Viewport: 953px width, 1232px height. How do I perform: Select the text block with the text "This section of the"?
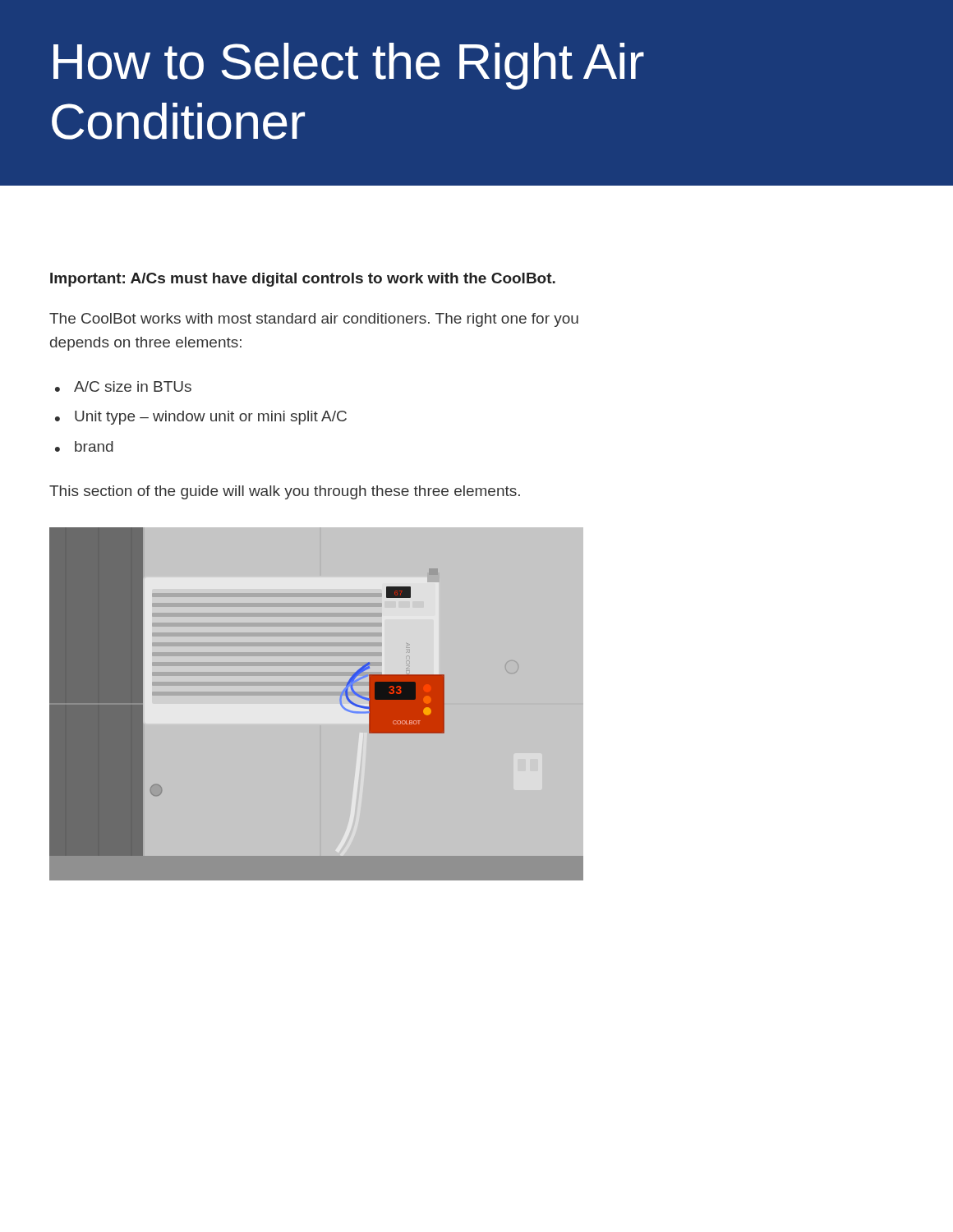click(x=476, y=491)
